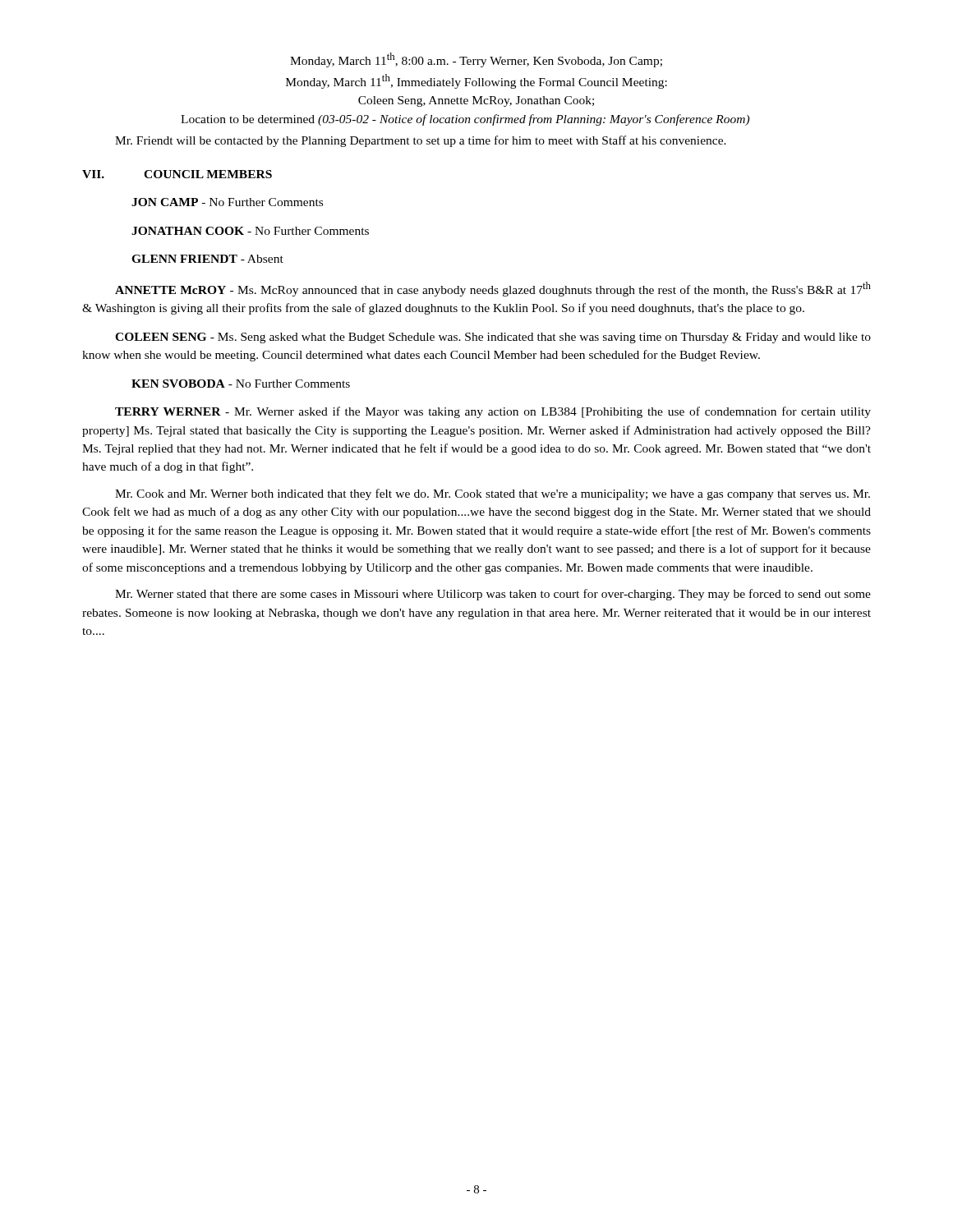The width and height of the screenshot is (953, 1232).
Task: Where is the passage that starts "ANNETTE McROY - Ms. McRoy announced that"?
Action: tap(476, 298)
